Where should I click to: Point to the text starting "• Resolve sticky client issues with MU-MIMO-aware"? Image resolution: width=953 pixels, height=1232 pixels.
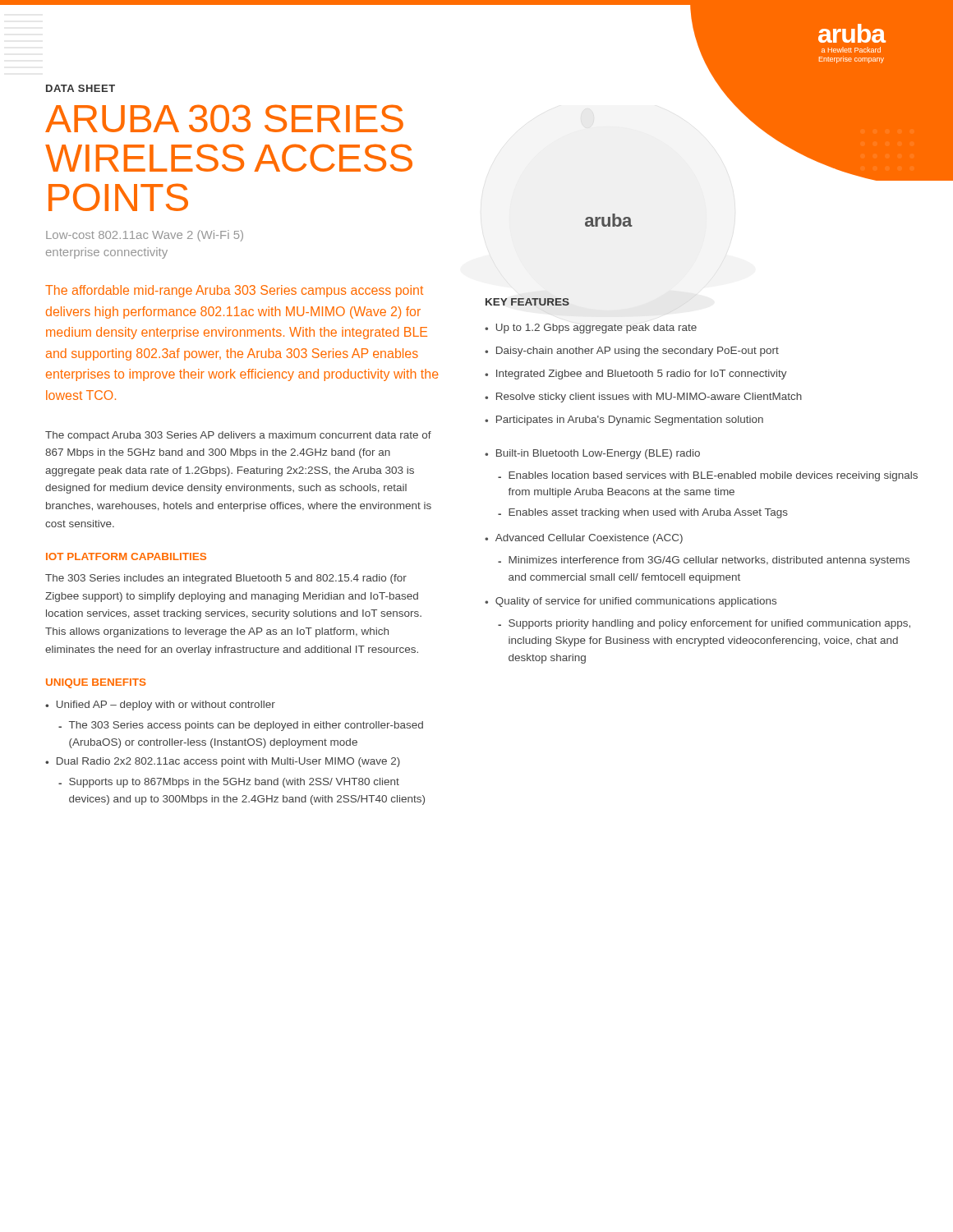[702, 398]
